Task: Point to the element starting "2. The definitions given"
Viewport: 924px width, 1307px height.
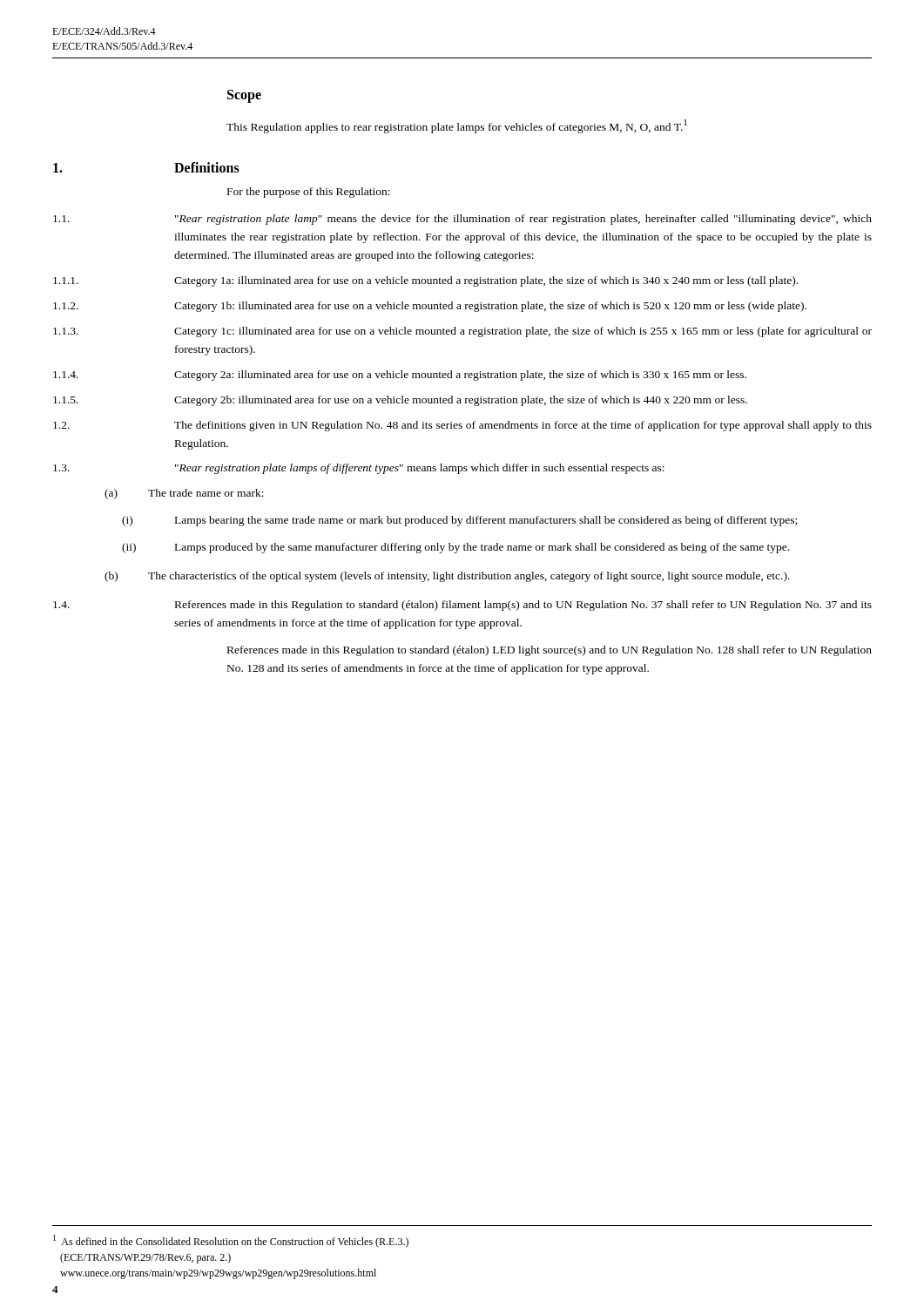Action: 462,434
